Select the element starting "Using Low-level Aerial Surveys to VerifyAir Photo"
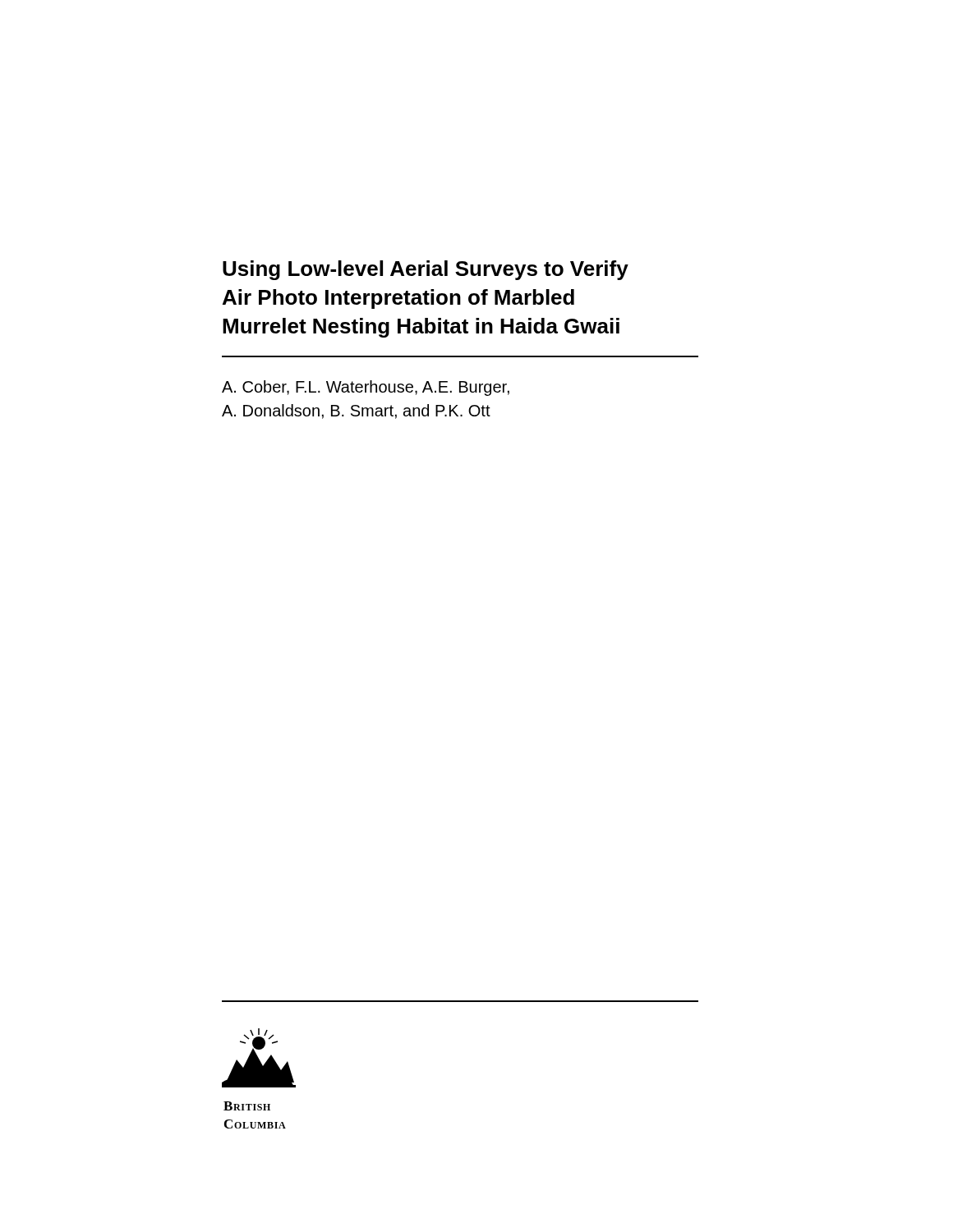The width and height of the screenshot is (953, 1232). coord(460,298)
